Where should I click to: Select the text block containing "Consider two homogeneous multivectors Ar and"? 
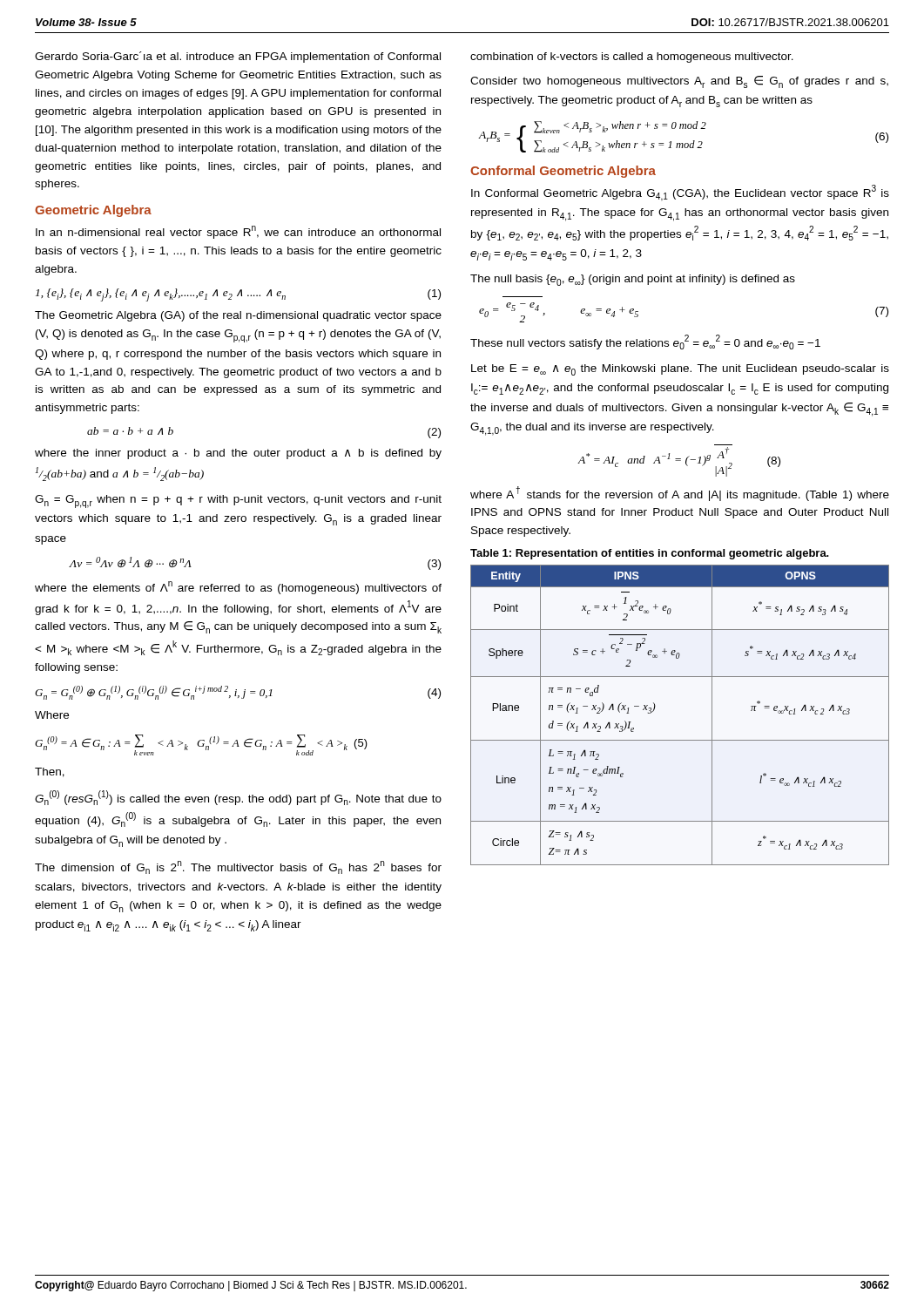pyautogui.click(x=680, y=92)
